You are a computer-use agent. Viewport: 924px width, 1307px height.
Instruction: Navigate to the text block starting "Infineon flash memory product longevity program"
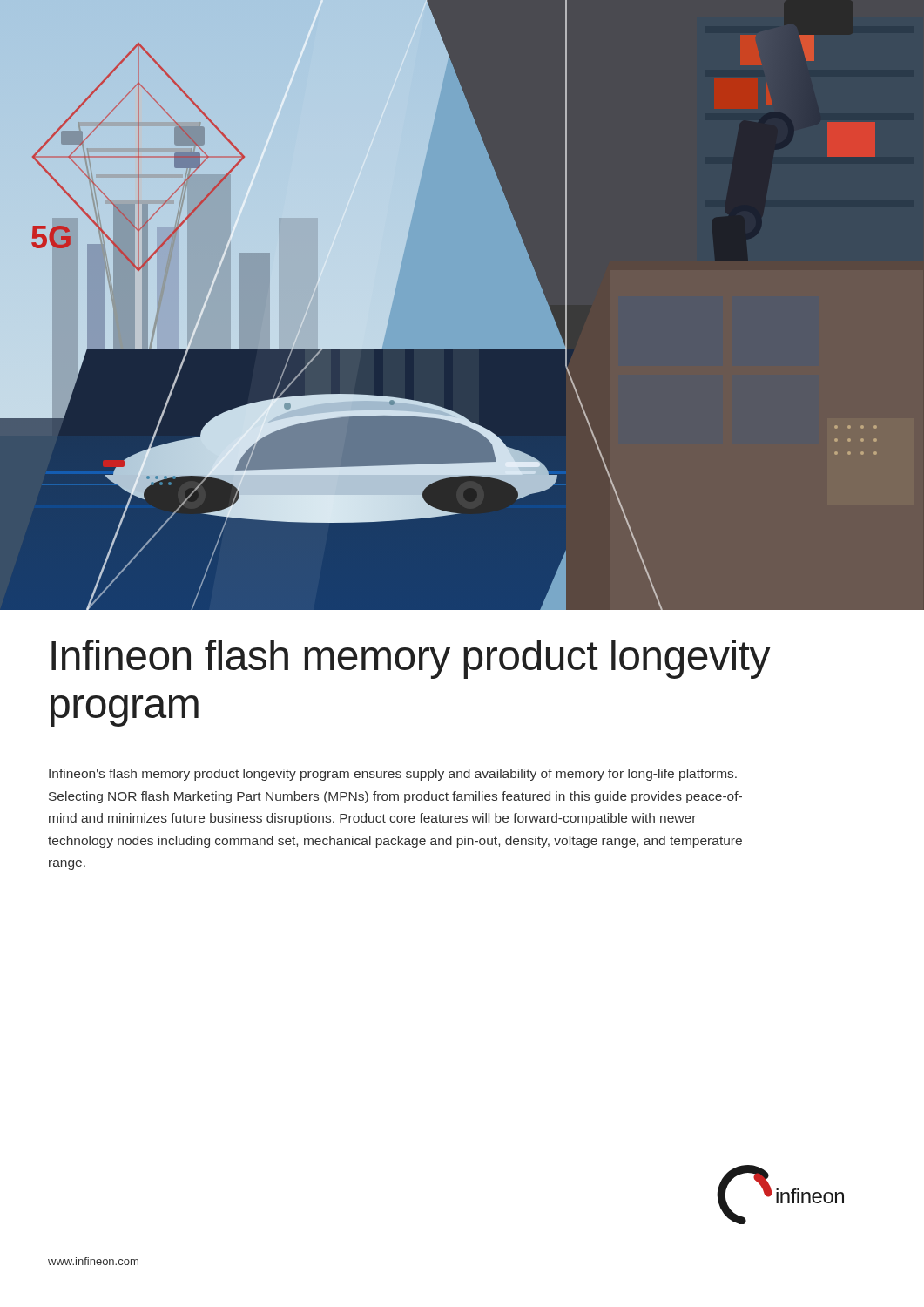tap(448, 680)
